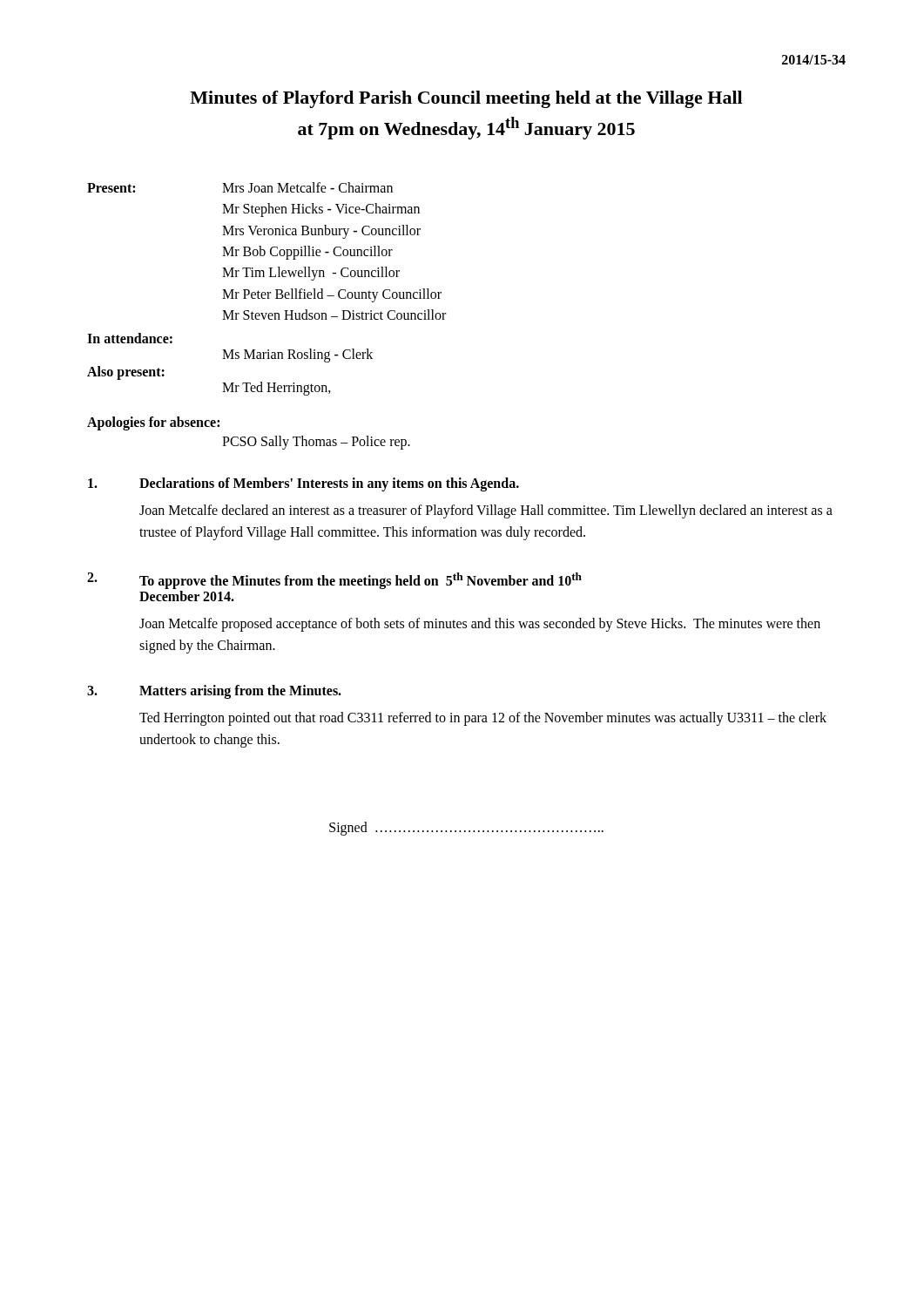Locate the block starting "Declarations of Members' Interests in any items"
The width and height of the screenshot is (924, 1307).
pos(466,510)
